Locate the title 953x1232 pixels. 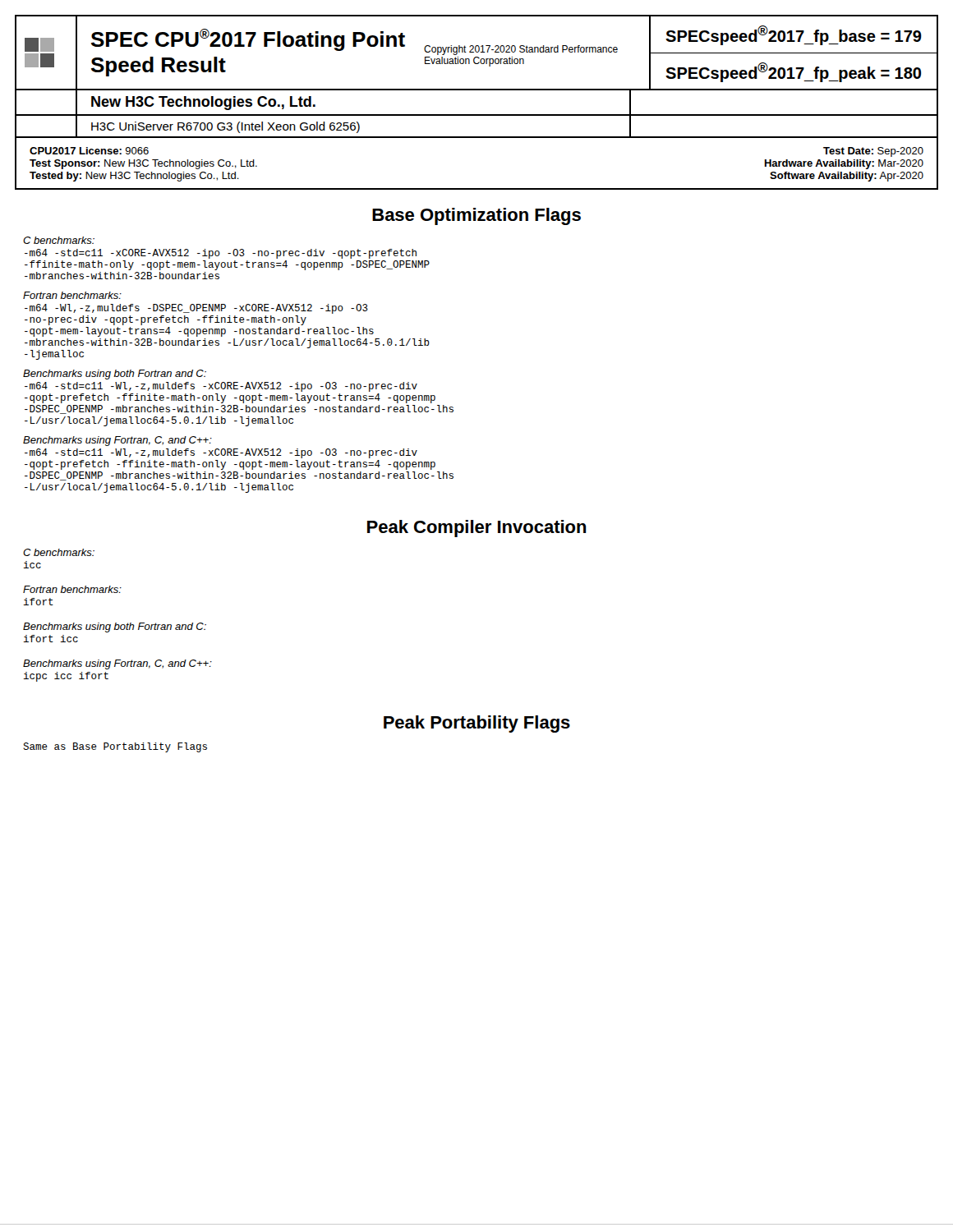[476, 102]
